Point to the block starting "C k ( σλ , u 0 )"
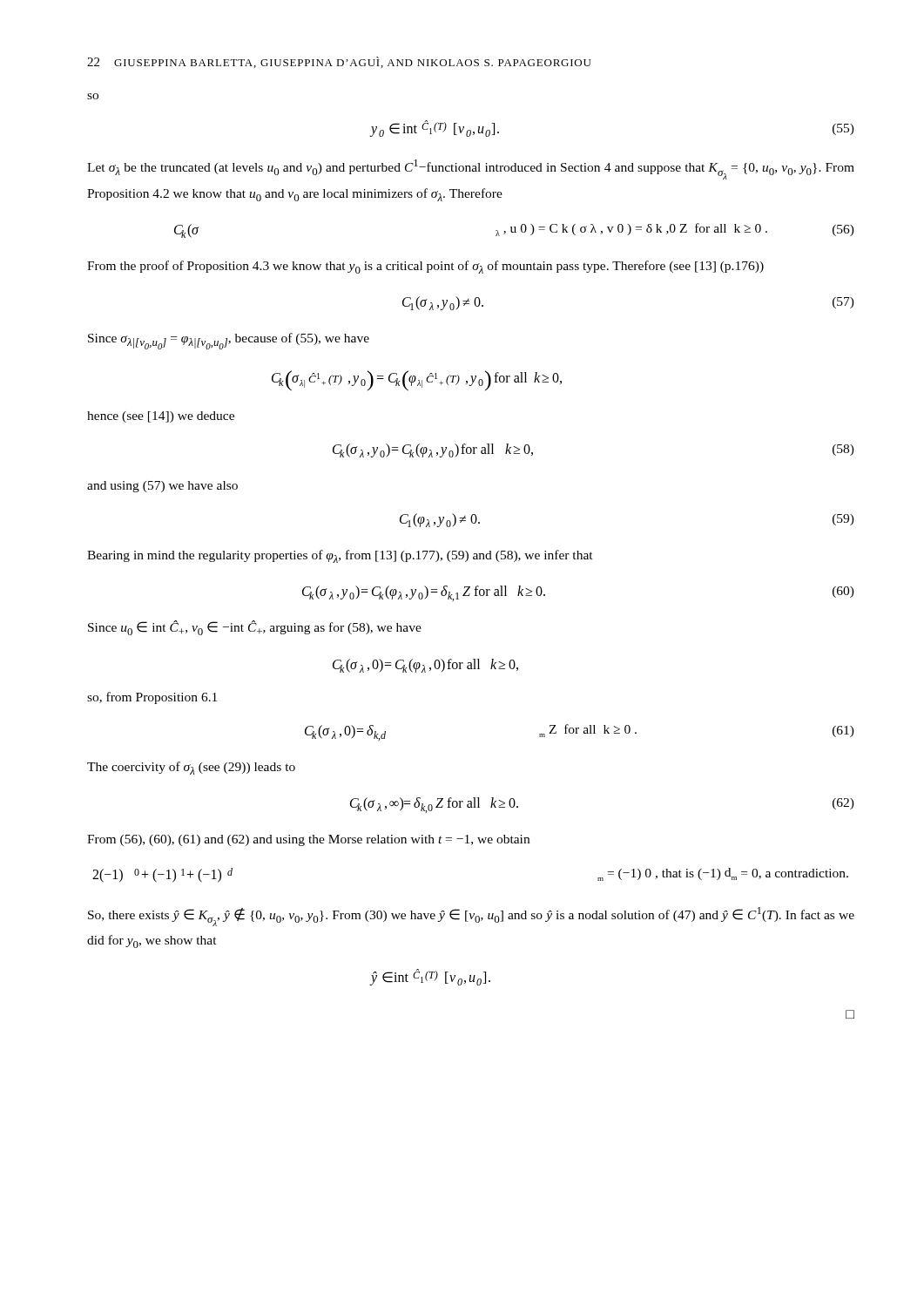924x1307 pixels. click(514, 229)
